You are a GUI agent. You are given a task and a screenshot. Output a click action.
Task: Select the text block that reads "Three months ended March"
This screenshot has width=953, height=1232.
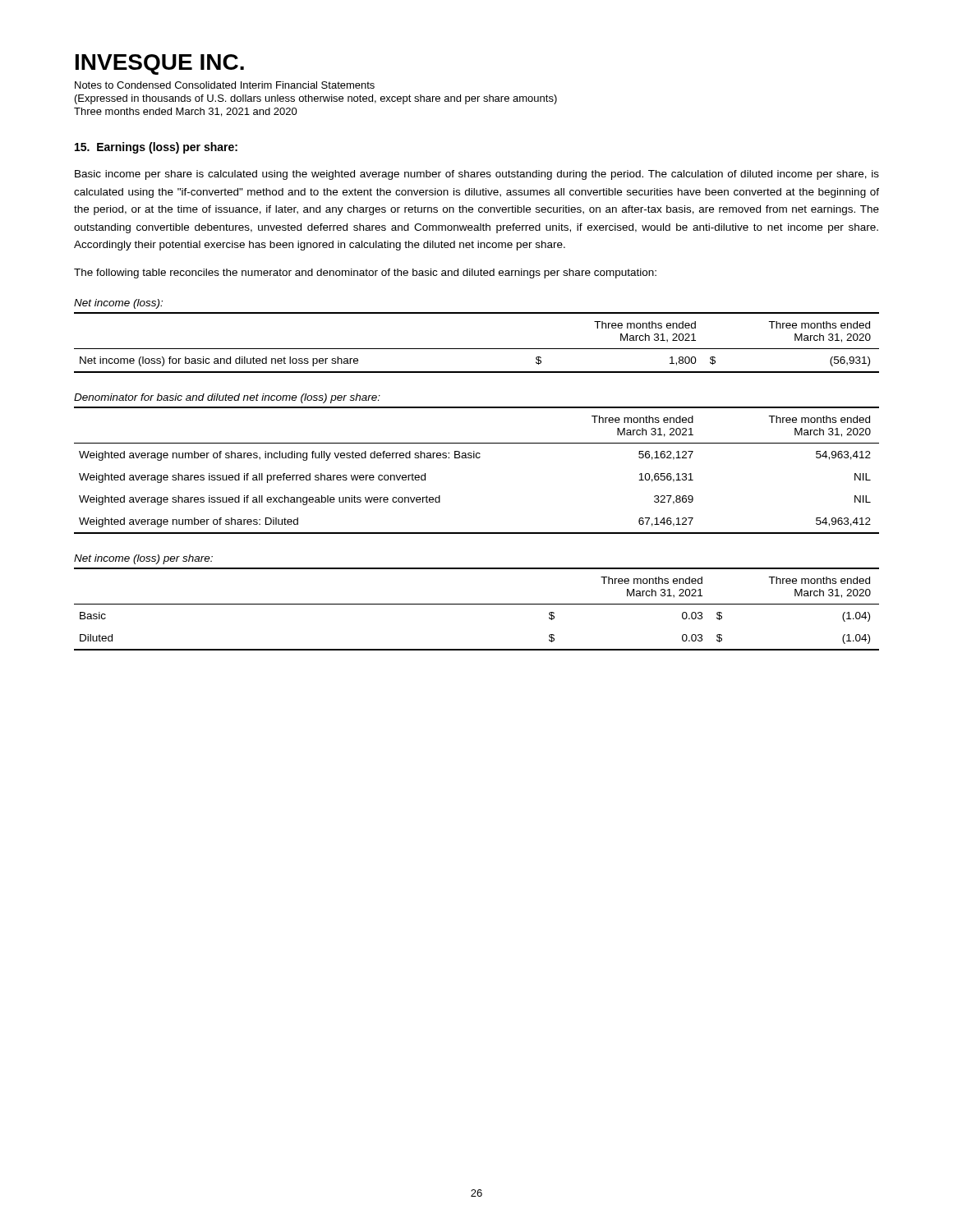click(x=186, y=111)
